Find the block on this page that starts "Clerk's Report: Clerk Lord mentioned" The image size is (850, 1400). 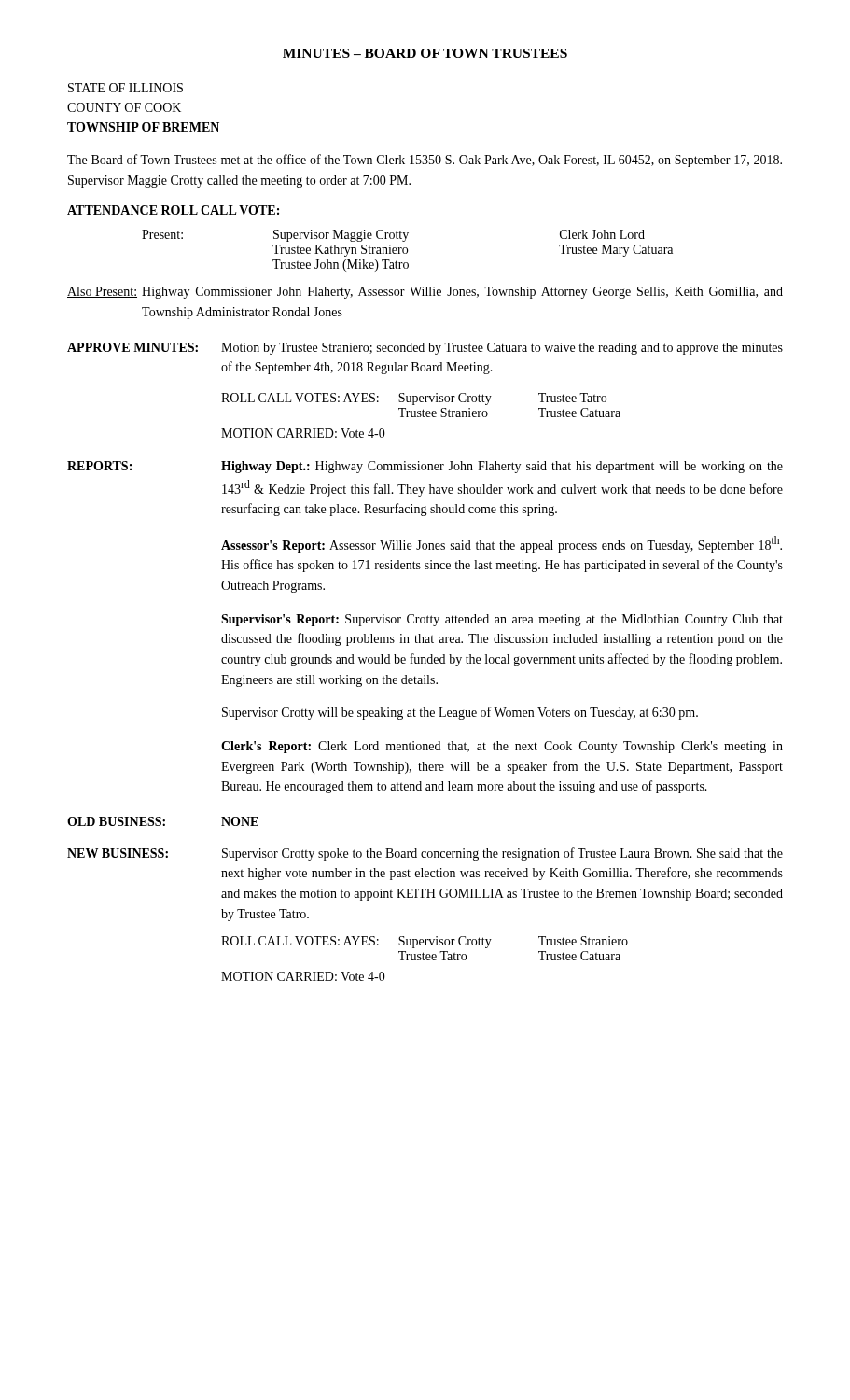coord(425,767)
